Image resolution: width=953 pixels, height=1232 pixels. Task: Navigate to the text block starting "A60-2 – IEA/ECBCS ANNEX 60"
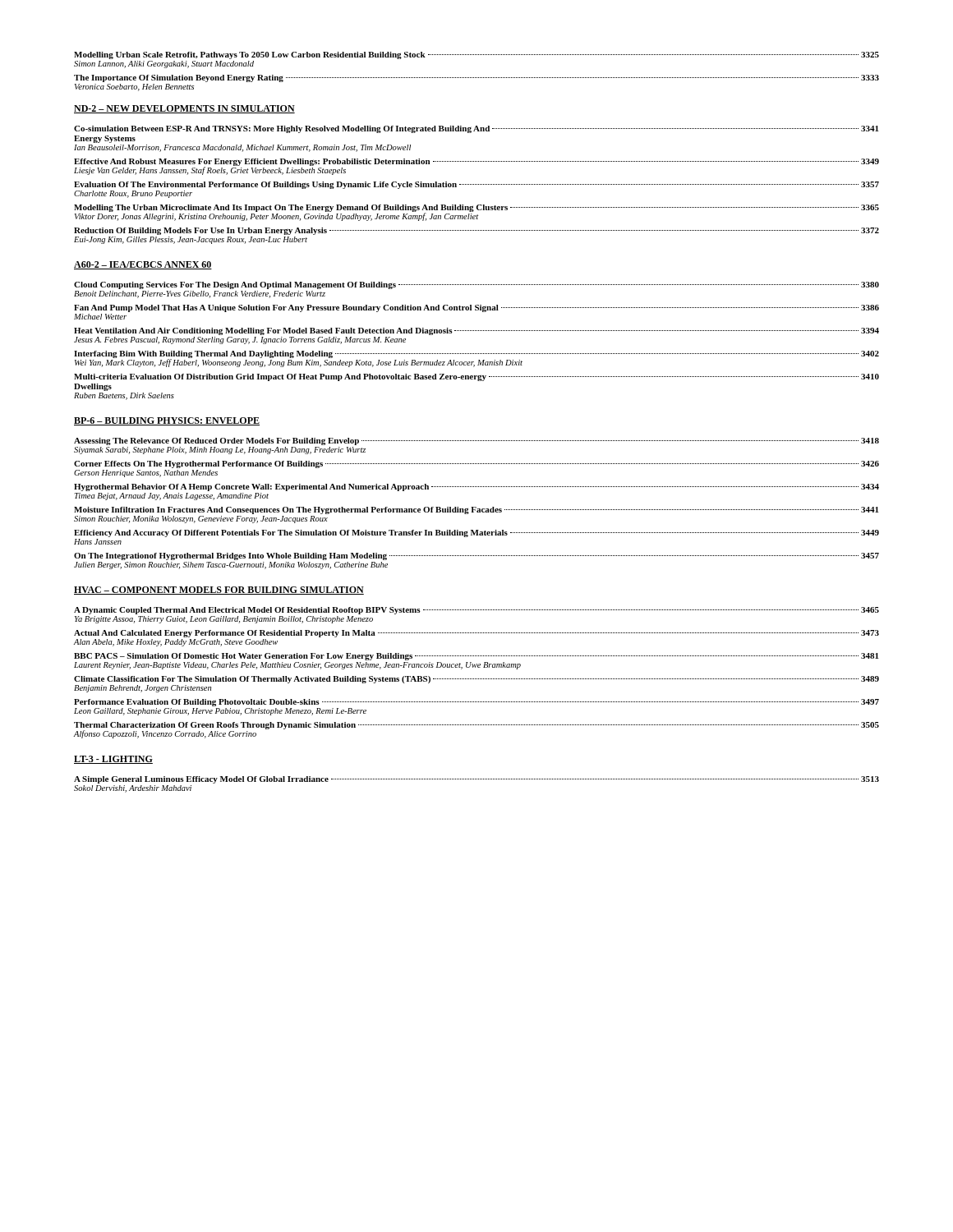coord(143,264)
